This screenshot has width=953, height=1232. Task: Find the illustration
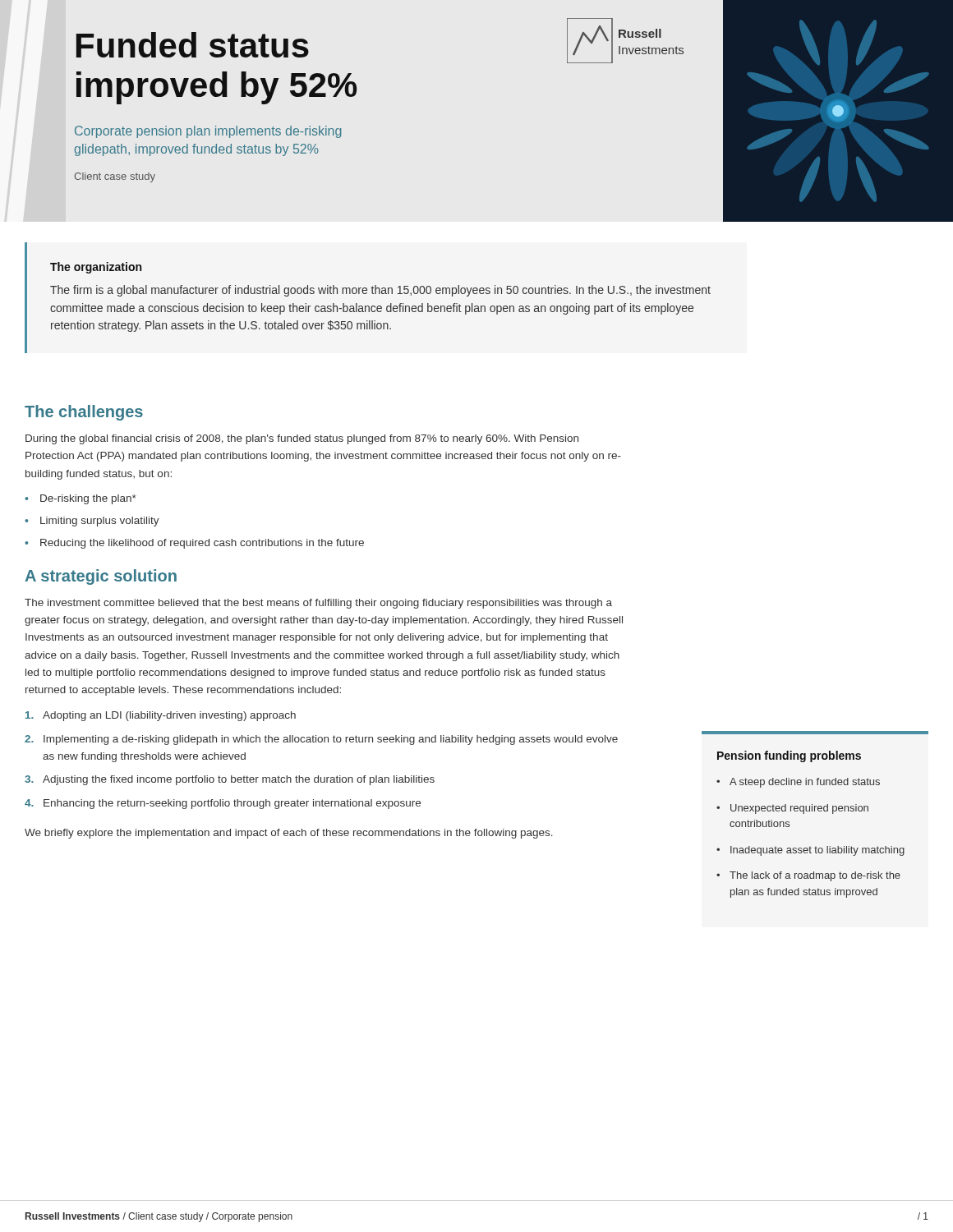click(x=33, y=111)
